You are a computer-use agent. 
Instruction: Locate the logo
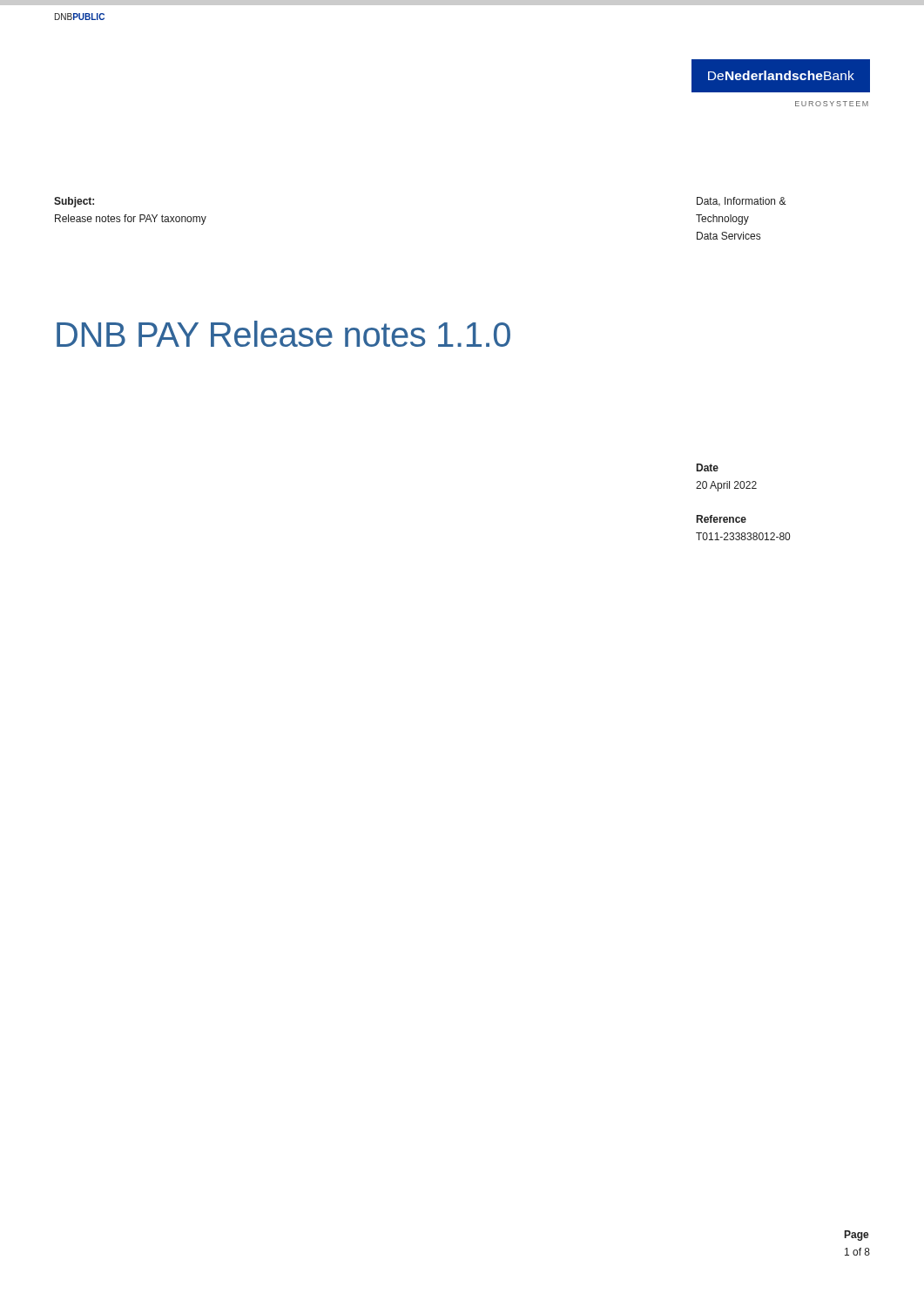click(x=781, y=84)
